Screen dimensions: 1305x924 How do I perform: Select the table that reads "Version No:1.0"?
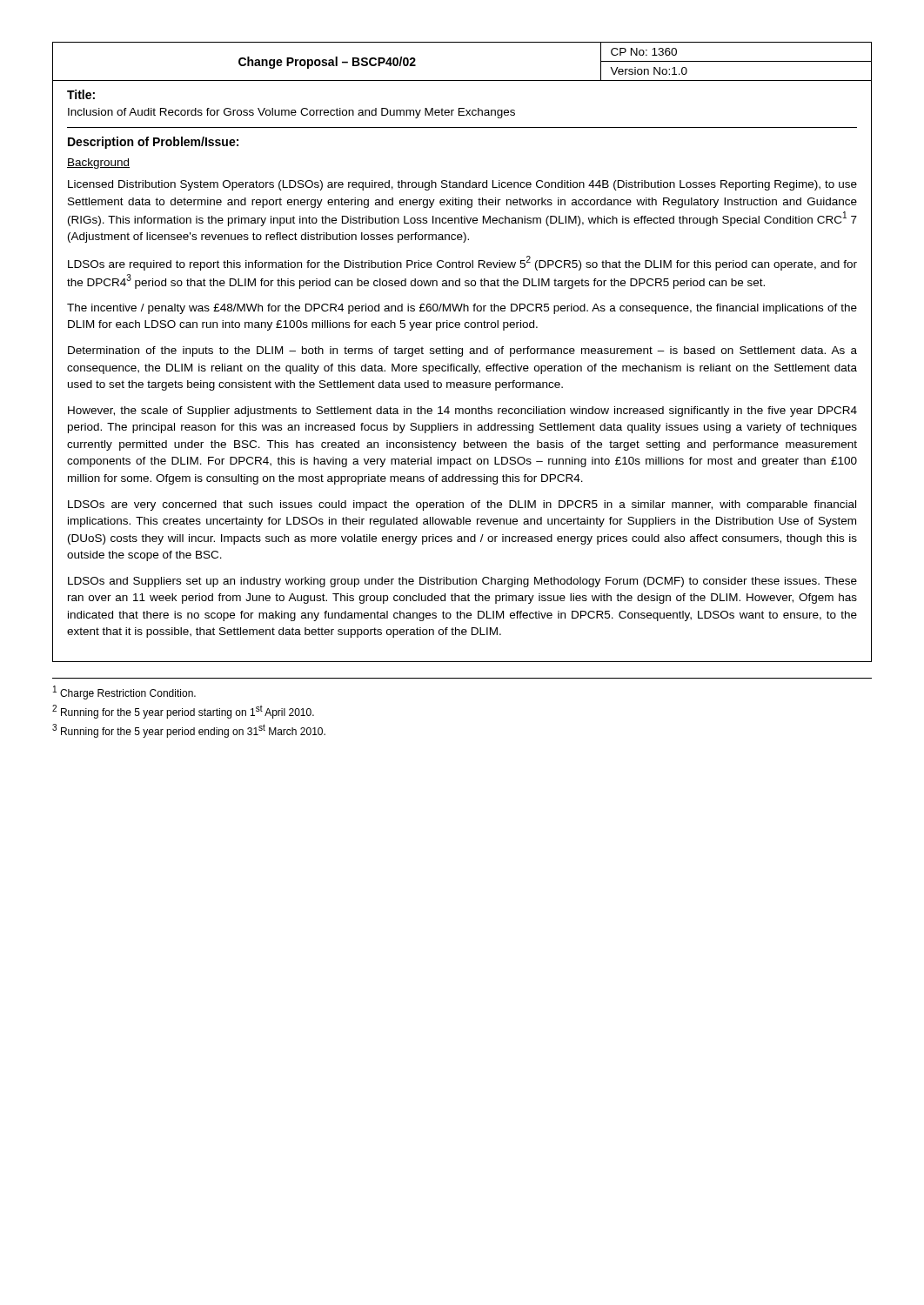click(x=462, y=61)
